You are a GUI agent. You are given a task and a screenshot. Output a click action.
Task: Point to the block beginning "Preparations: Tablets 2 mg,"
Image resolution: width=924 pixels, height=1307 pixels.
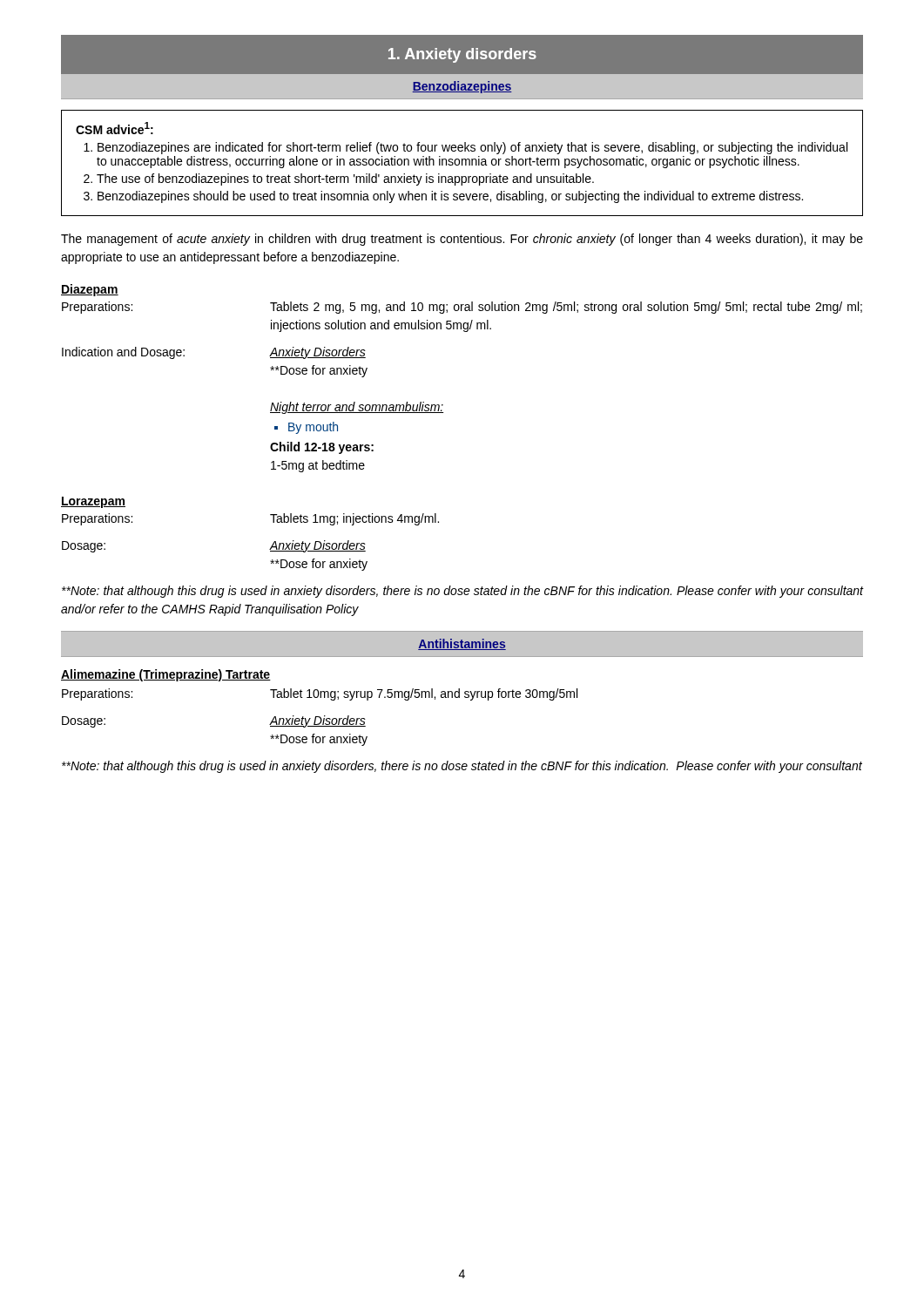(462, 316)
